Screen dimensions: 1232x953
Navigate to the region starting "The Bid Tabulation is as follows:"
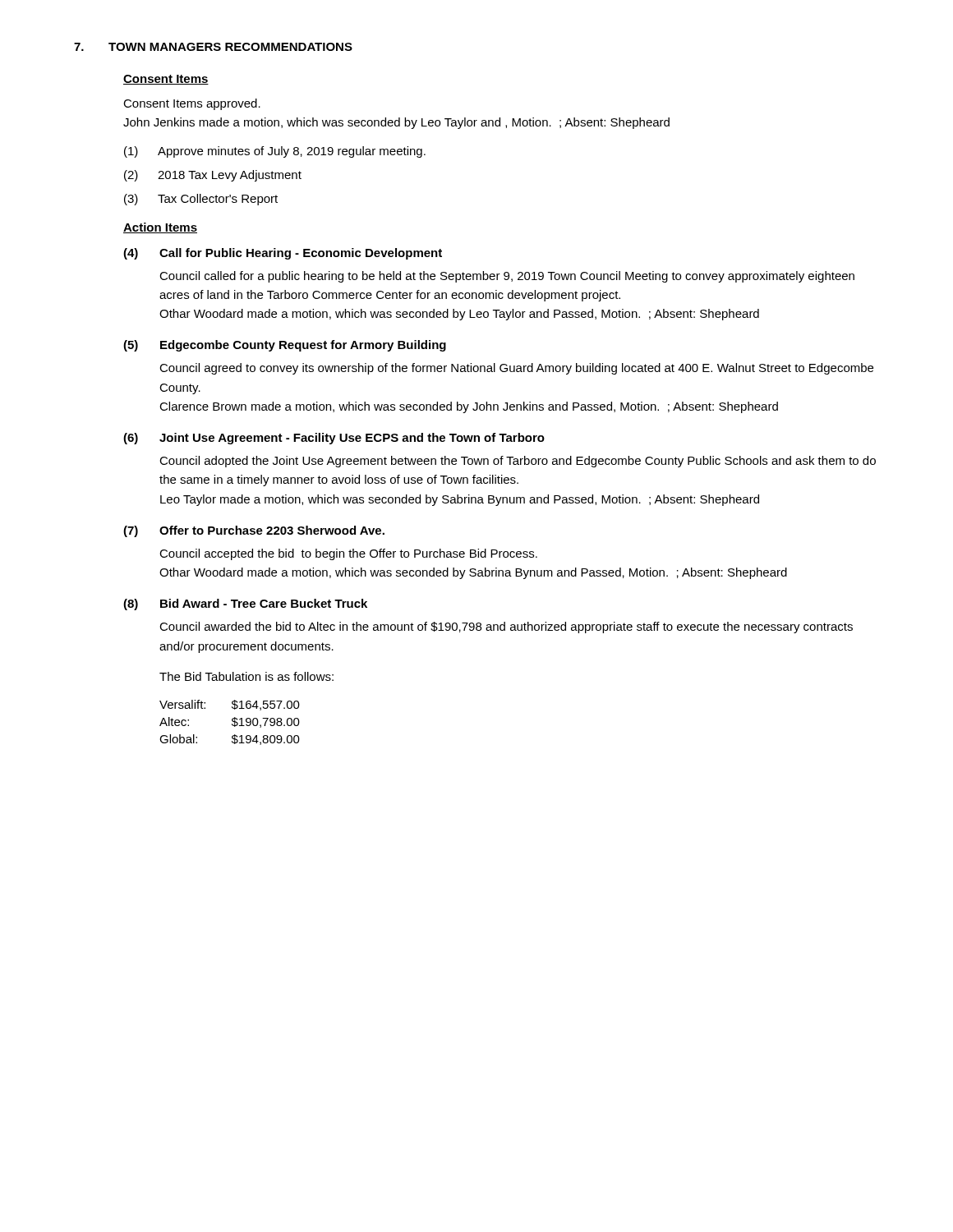(247, 676)
